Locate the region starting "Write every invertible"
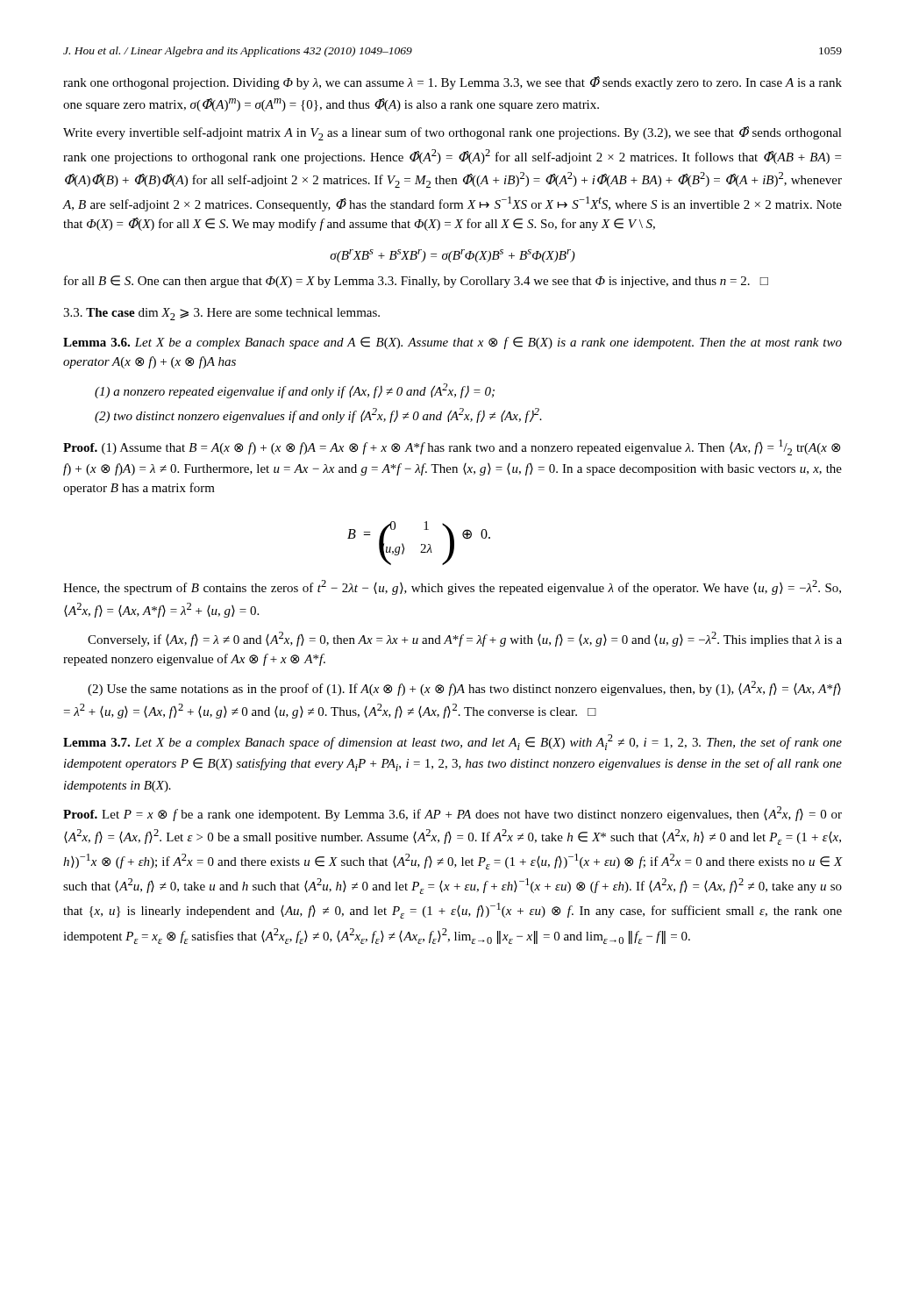 pyautogui.click(x=452, y=178)
